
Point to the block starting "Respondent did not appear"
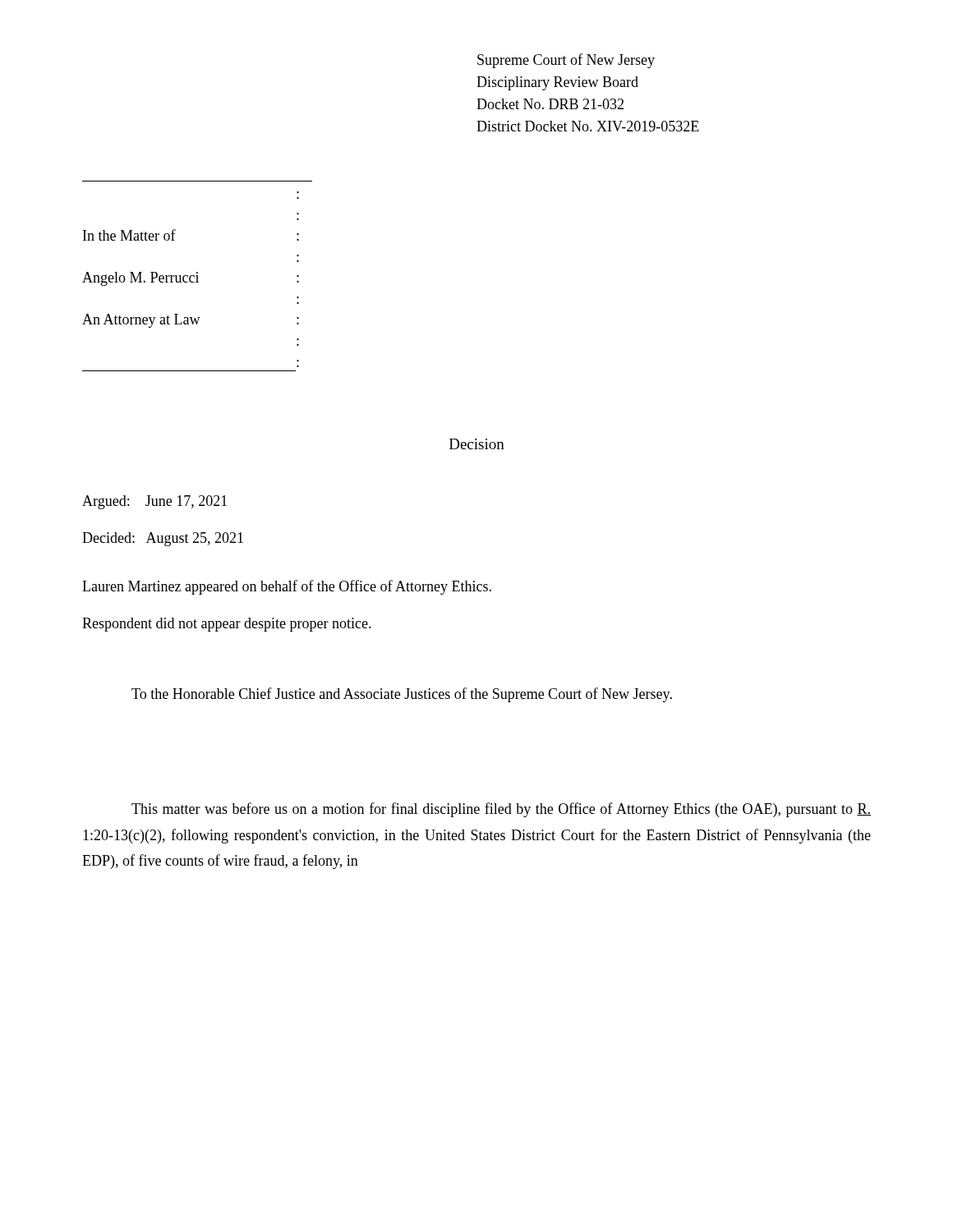(x=227, y=623)
